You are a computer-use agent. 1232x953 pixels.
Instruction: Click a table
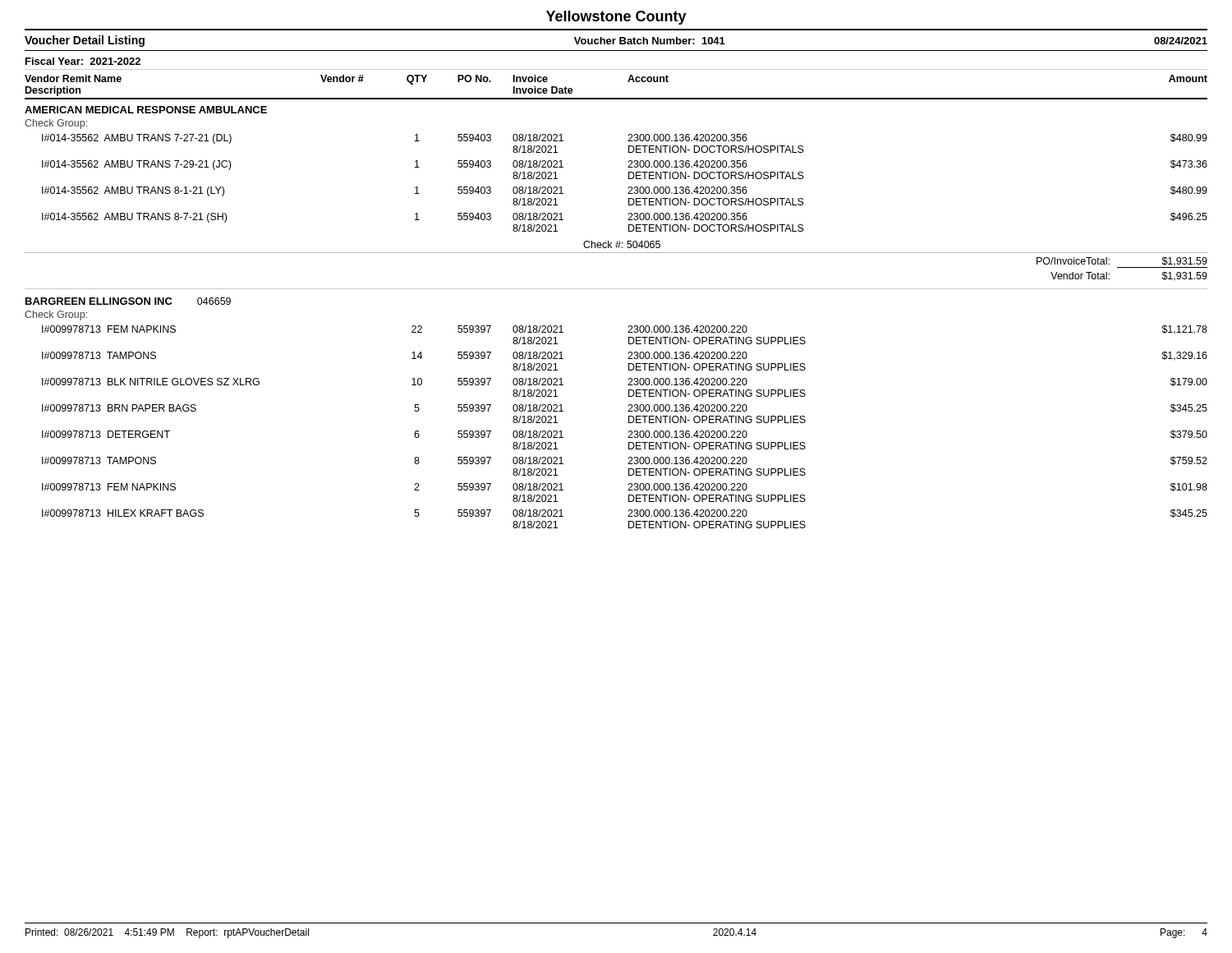pyautogui.click(x=616, y=316)
